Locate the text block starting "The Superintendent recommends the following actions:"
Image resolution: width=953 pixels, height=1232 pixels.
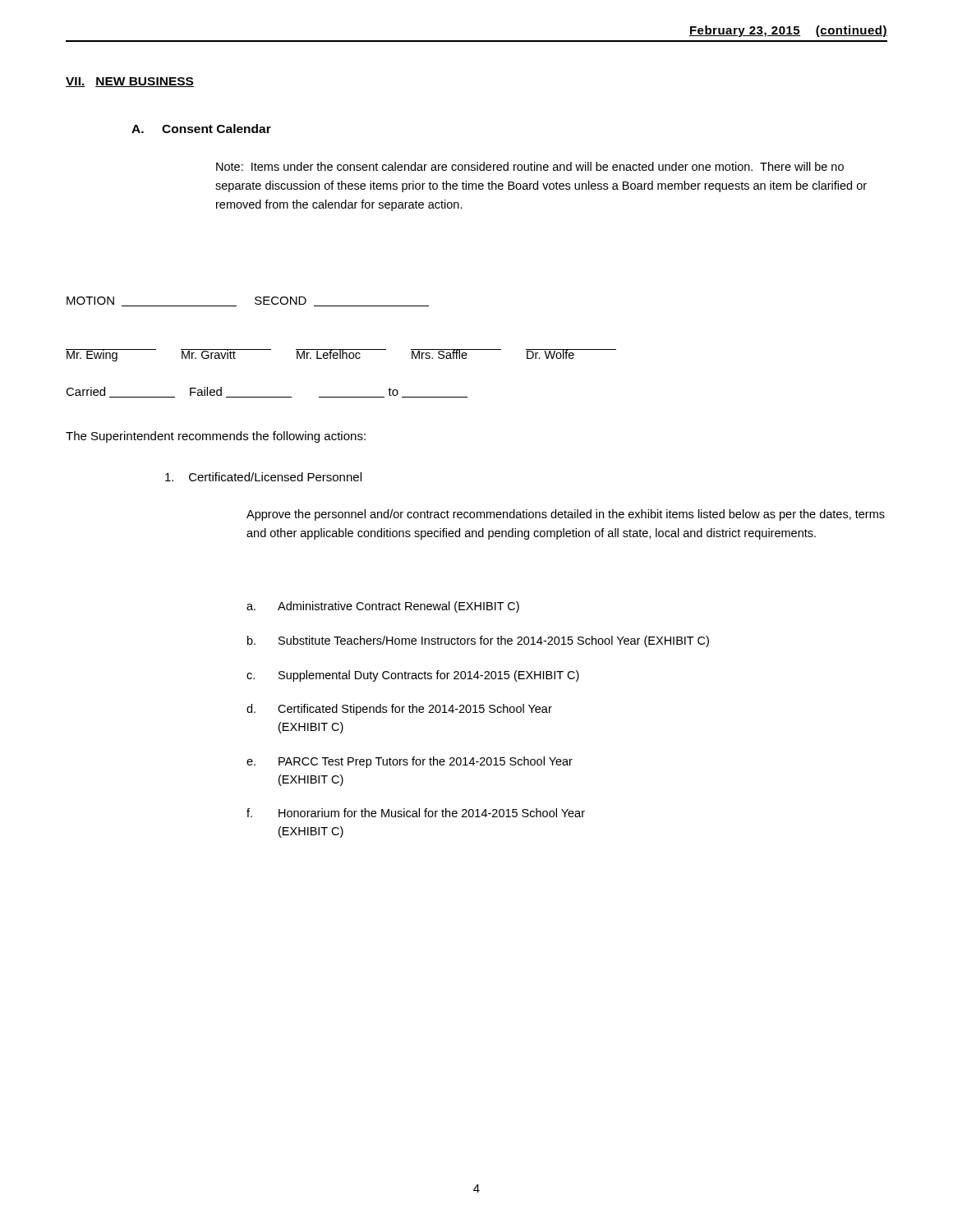(216, 436)
